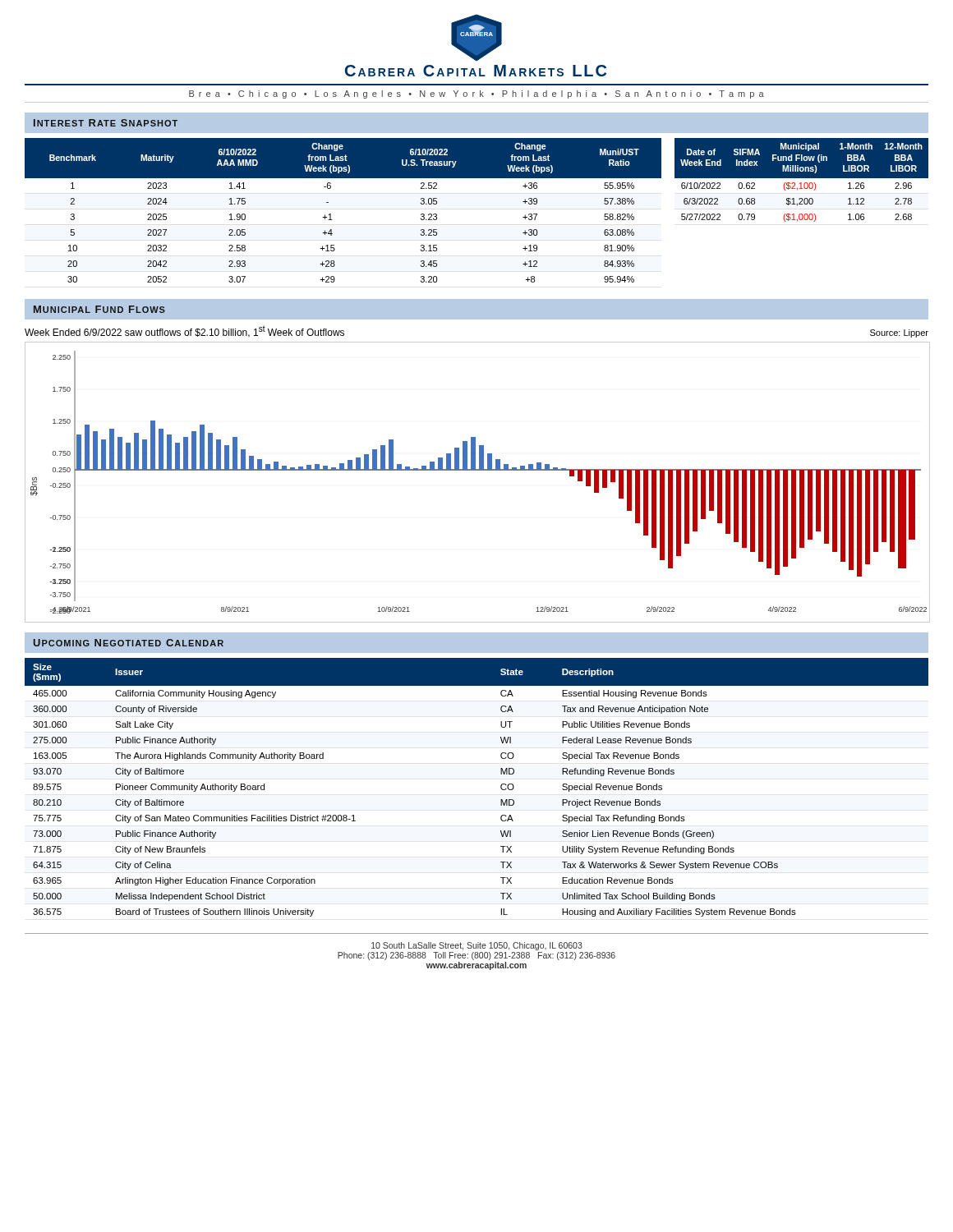
Task: Locate the table with the text "6/10/2022 AAA MMD"
Action: [x=343, y=213]
